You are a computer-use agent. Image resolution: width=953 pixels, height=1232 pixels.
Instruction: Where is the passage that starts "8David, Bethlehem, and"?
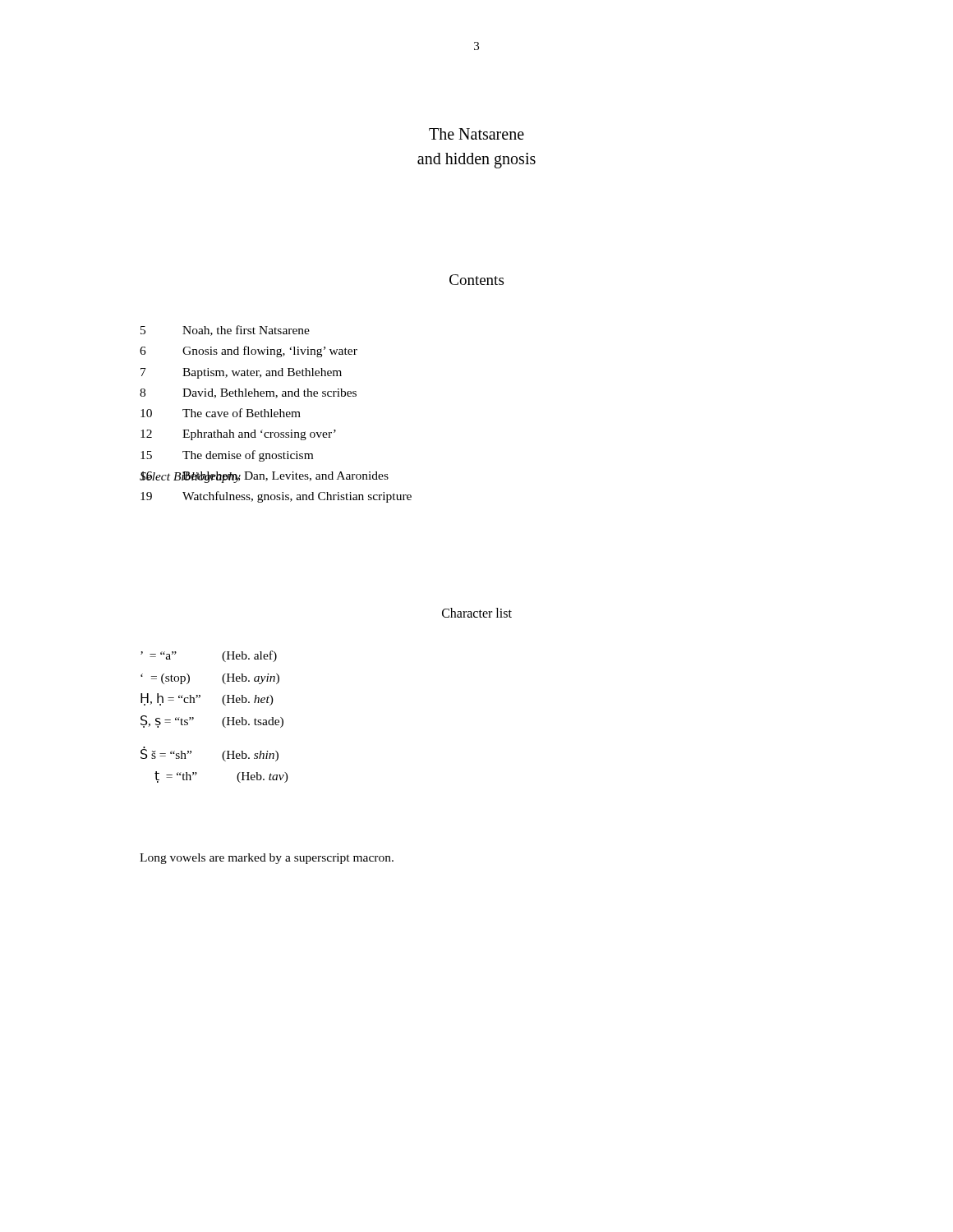point(248,392)
